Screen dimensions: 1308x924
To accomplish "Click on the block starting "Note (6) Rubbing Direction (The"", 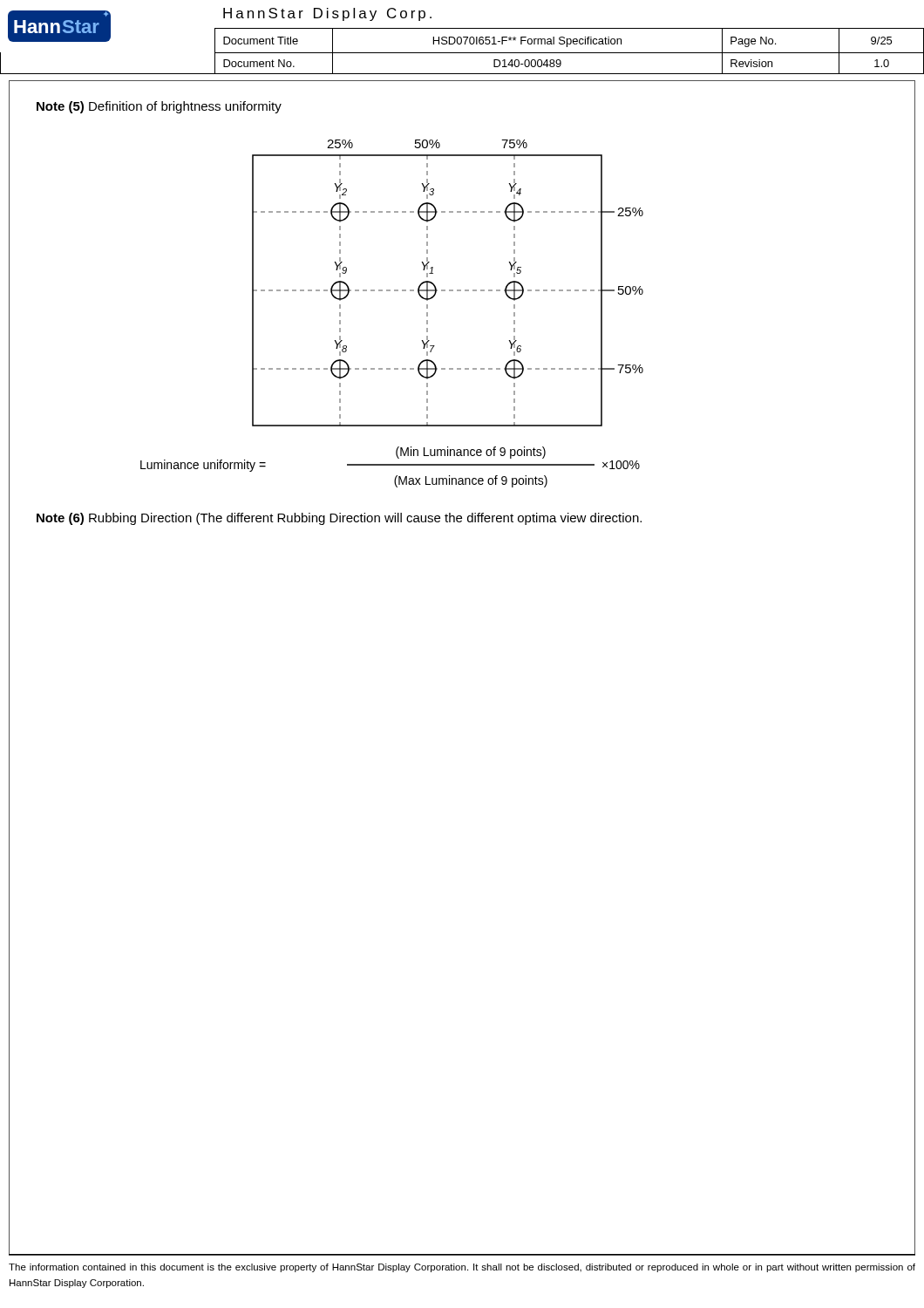I will 339,518.
